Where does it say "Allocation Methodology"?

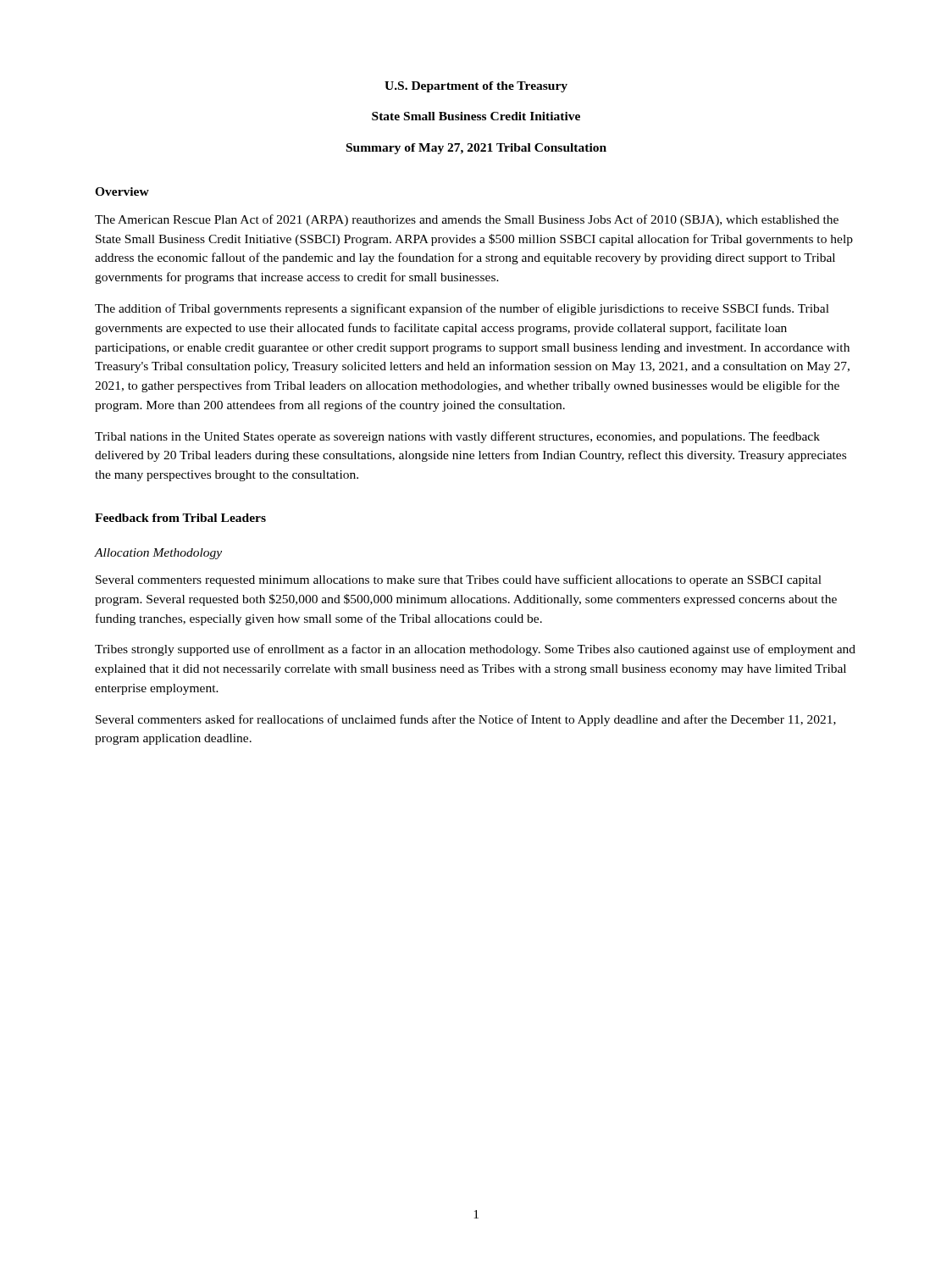pyautogui.click(x=158, y=552)
